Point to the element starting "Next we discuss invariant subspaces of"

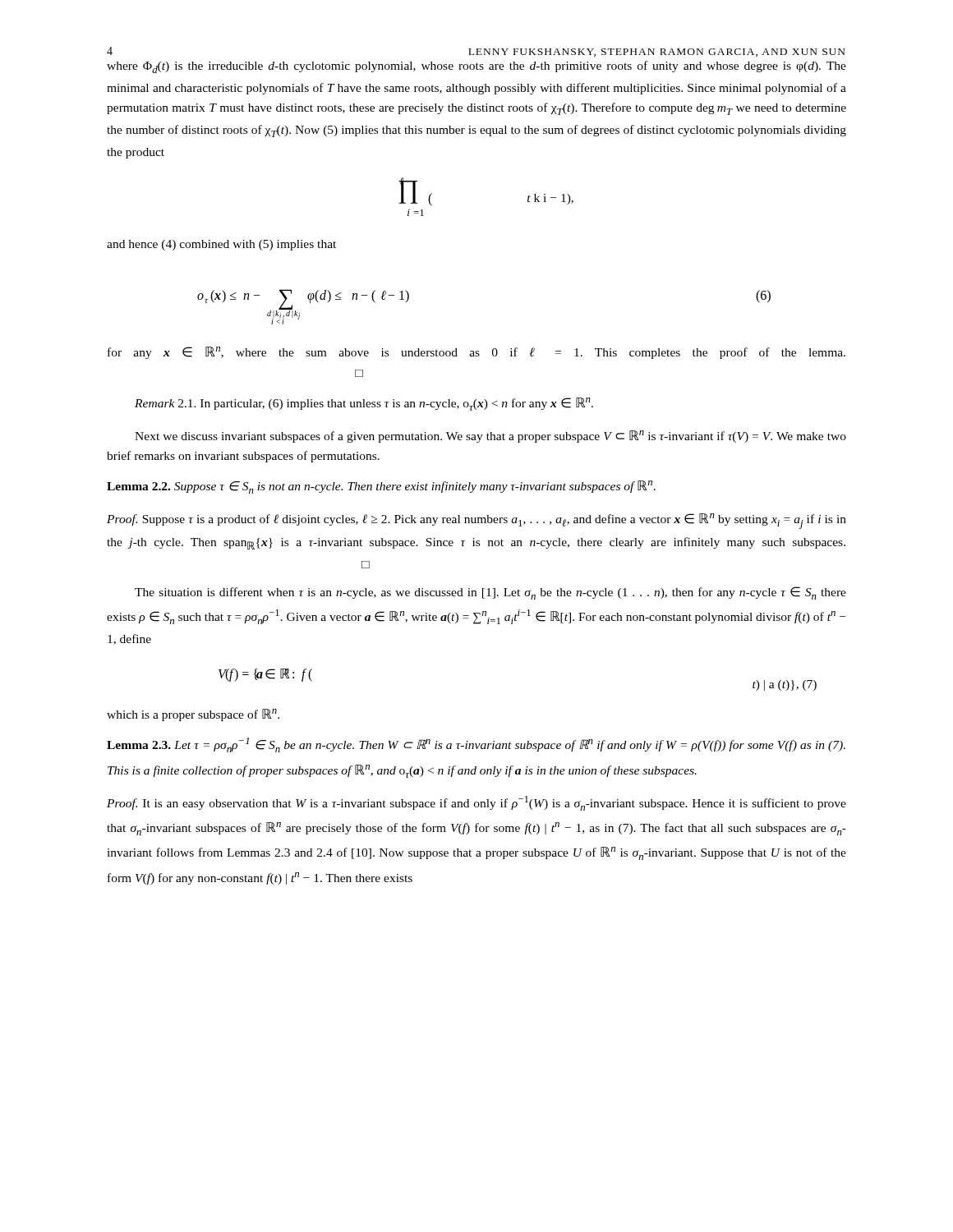coord(476,445)
